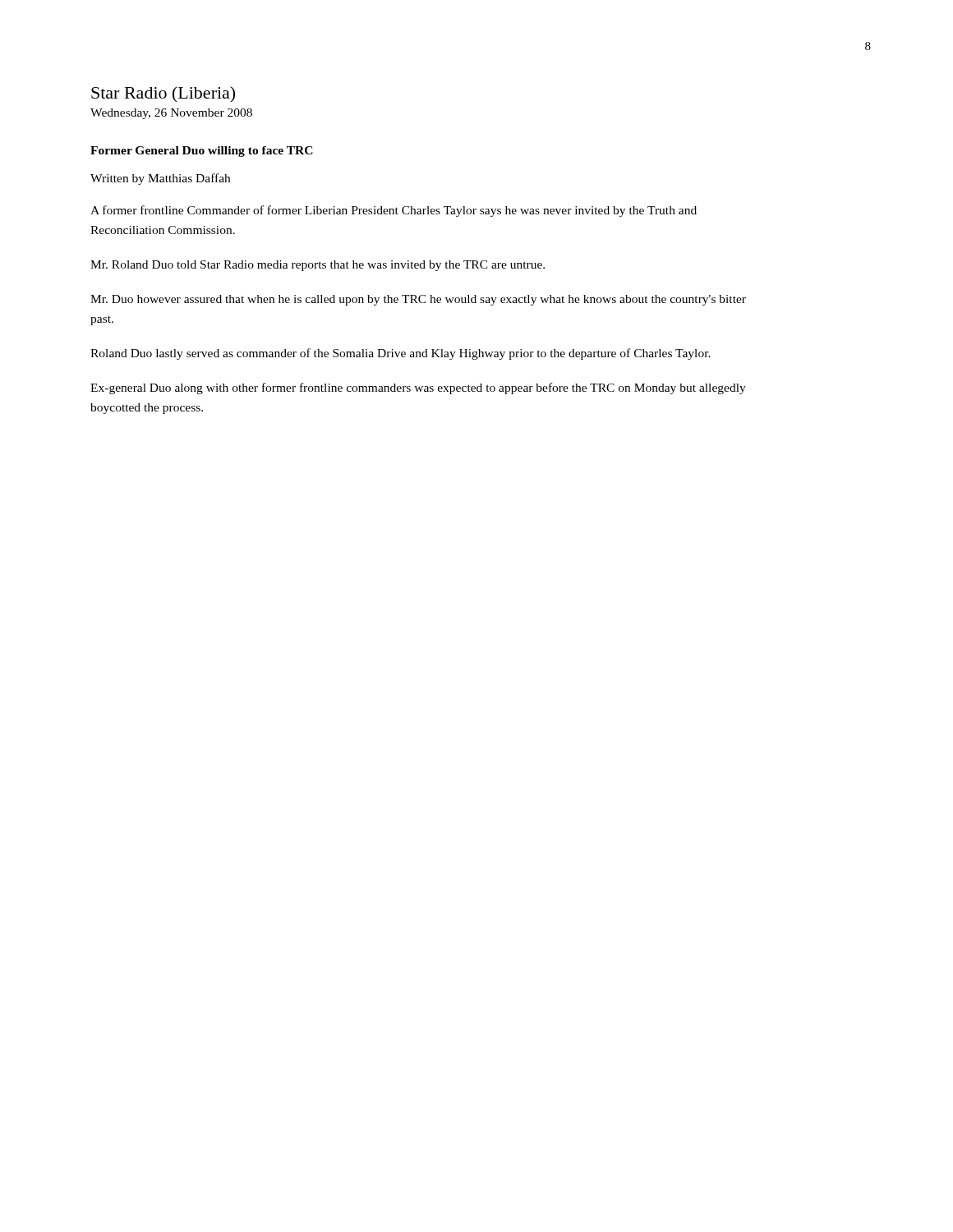This screenshot has width=953, height=1232.
Task: Click on the text block that says "Ex-general Duo along with"
Action: 418,397
